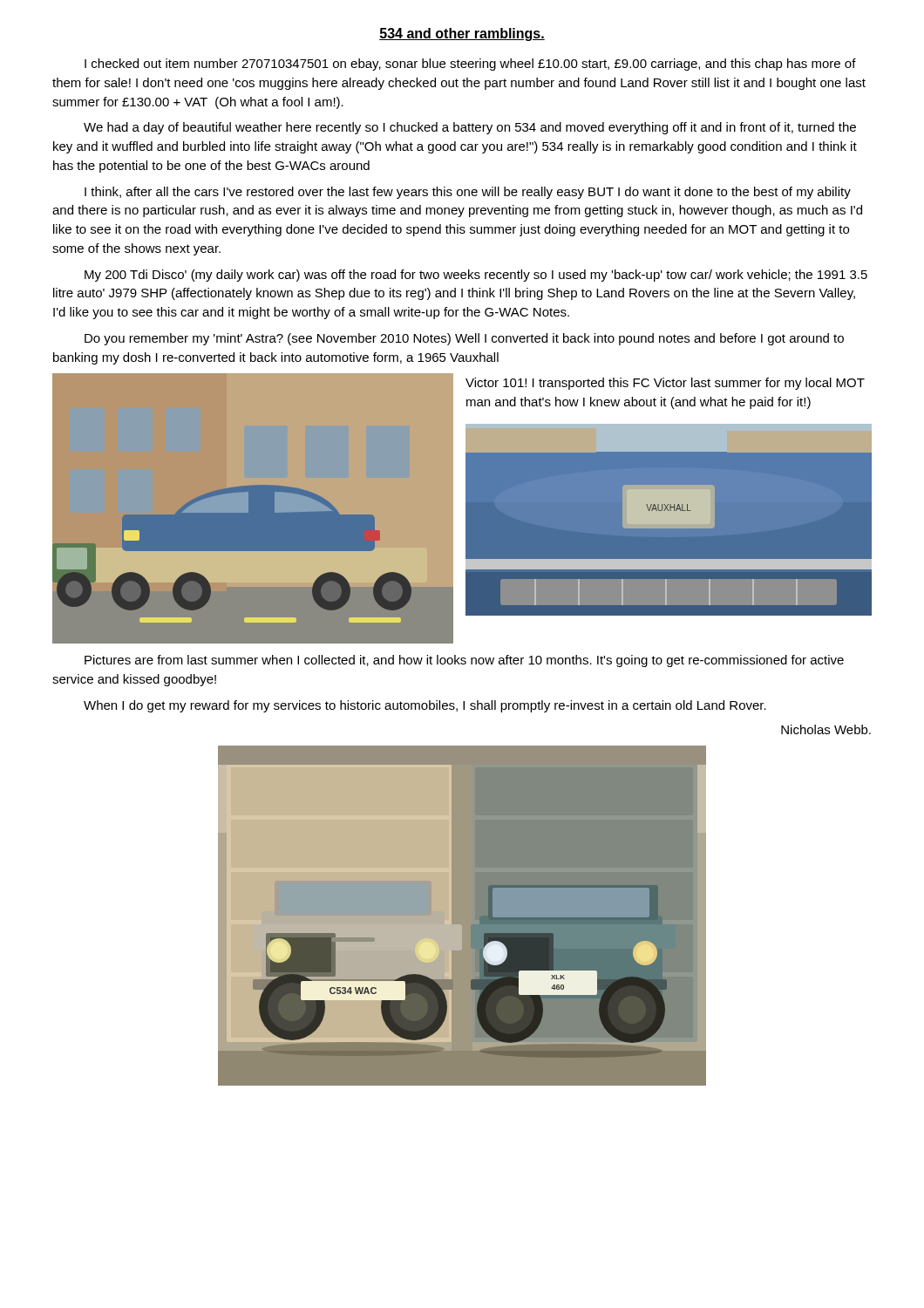Select the text block that says "When I do get my"
Screen dimensions: 1308x924
click(x=462, y=705)
